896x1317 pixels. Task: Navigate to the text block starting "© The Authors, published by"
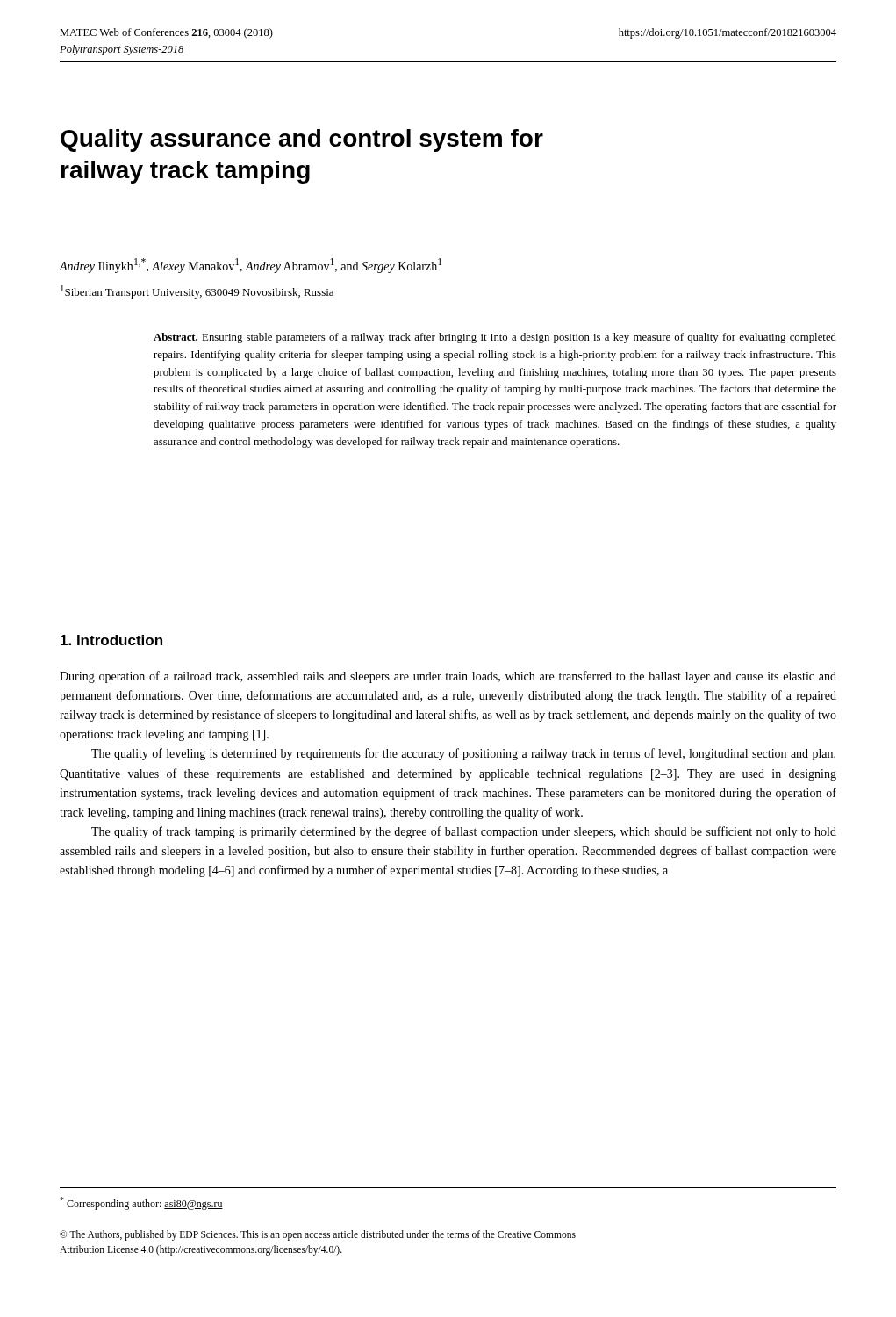[x=318, y=1242]
